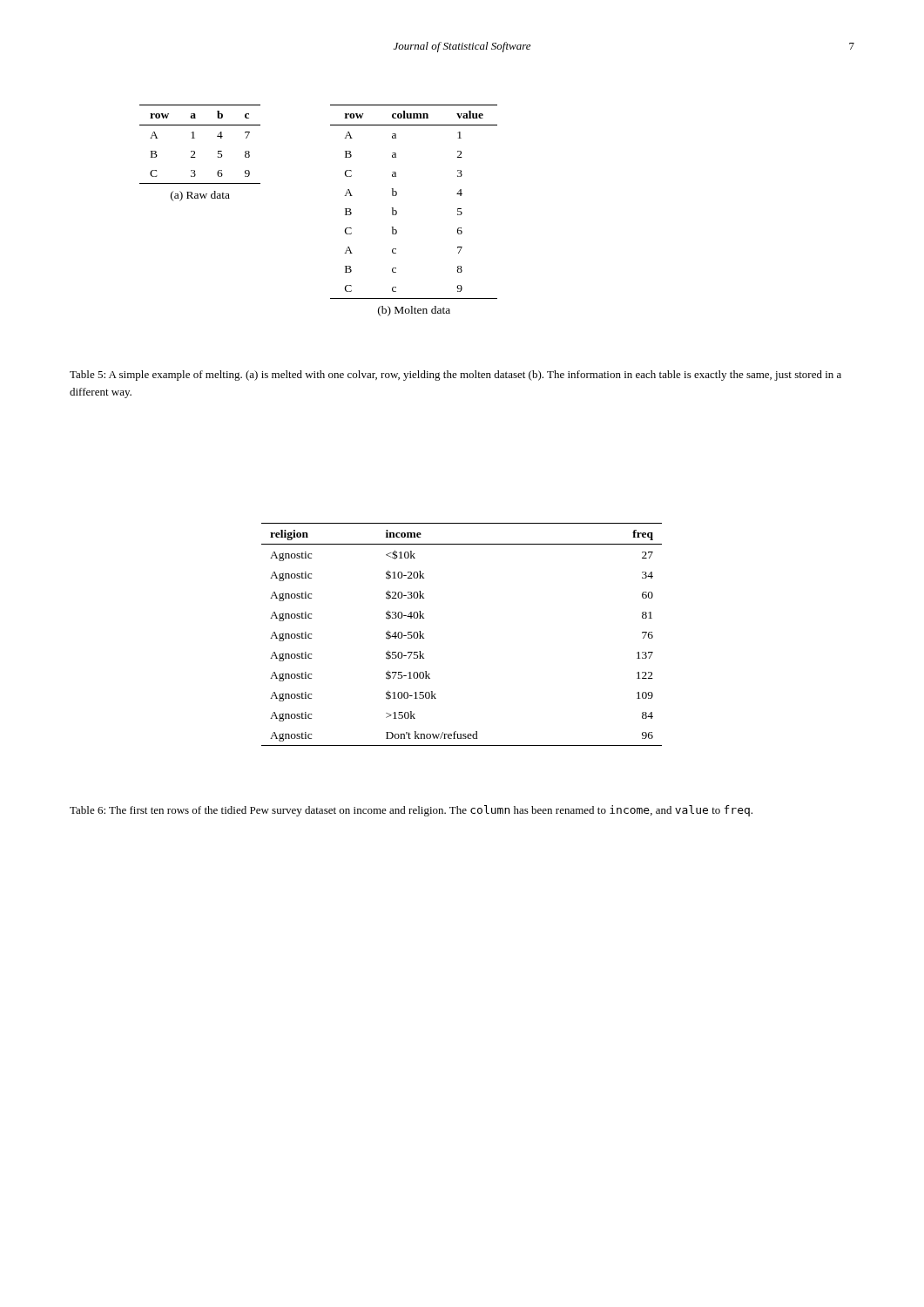
Task: Locate the table with the text "Don't know/refused"
Action: pyautogui.click(x=462, y=634)
